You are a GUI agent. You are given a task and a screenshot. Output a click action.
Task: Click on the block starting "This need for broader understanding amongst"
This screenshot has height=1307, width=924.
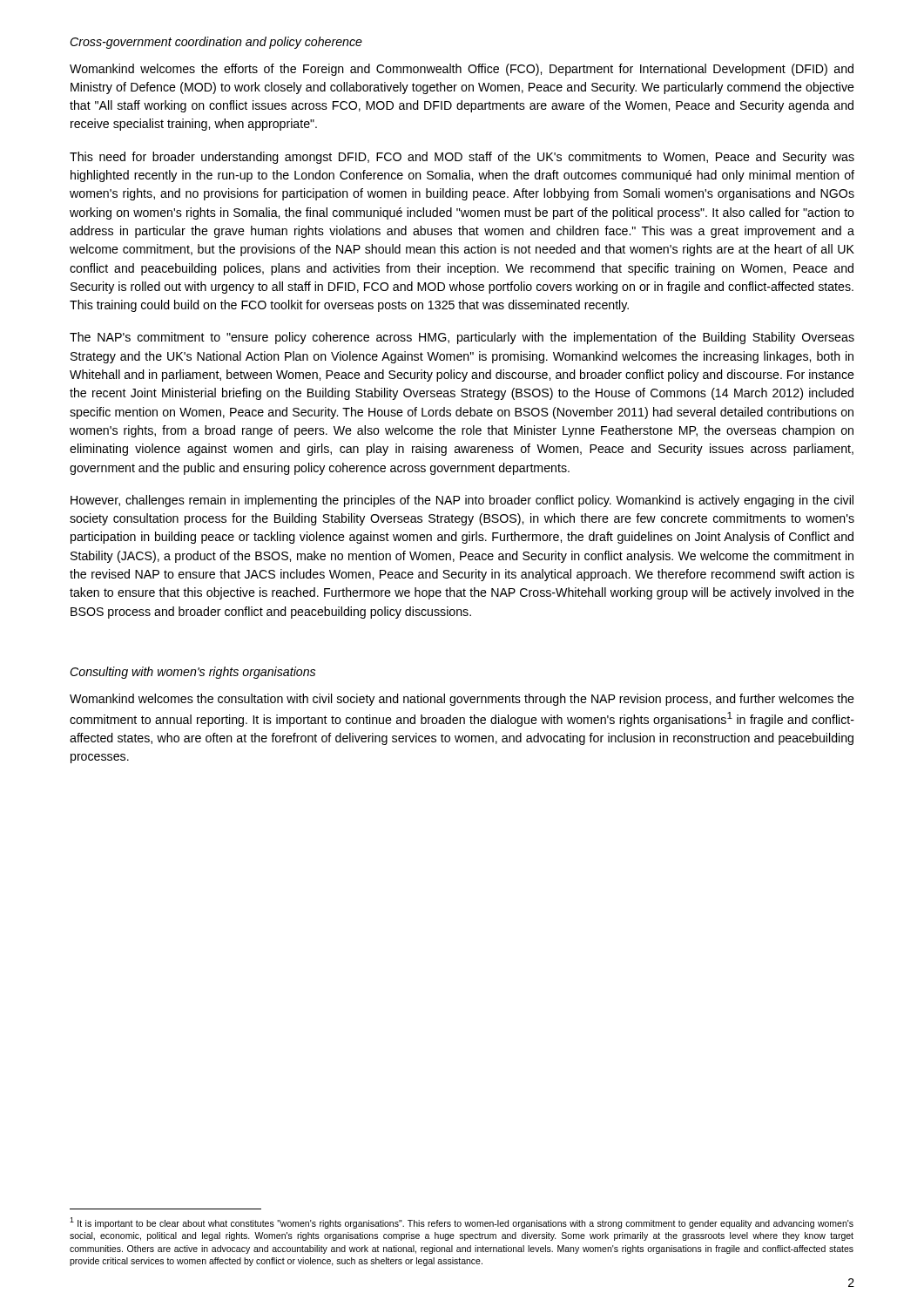462,231
